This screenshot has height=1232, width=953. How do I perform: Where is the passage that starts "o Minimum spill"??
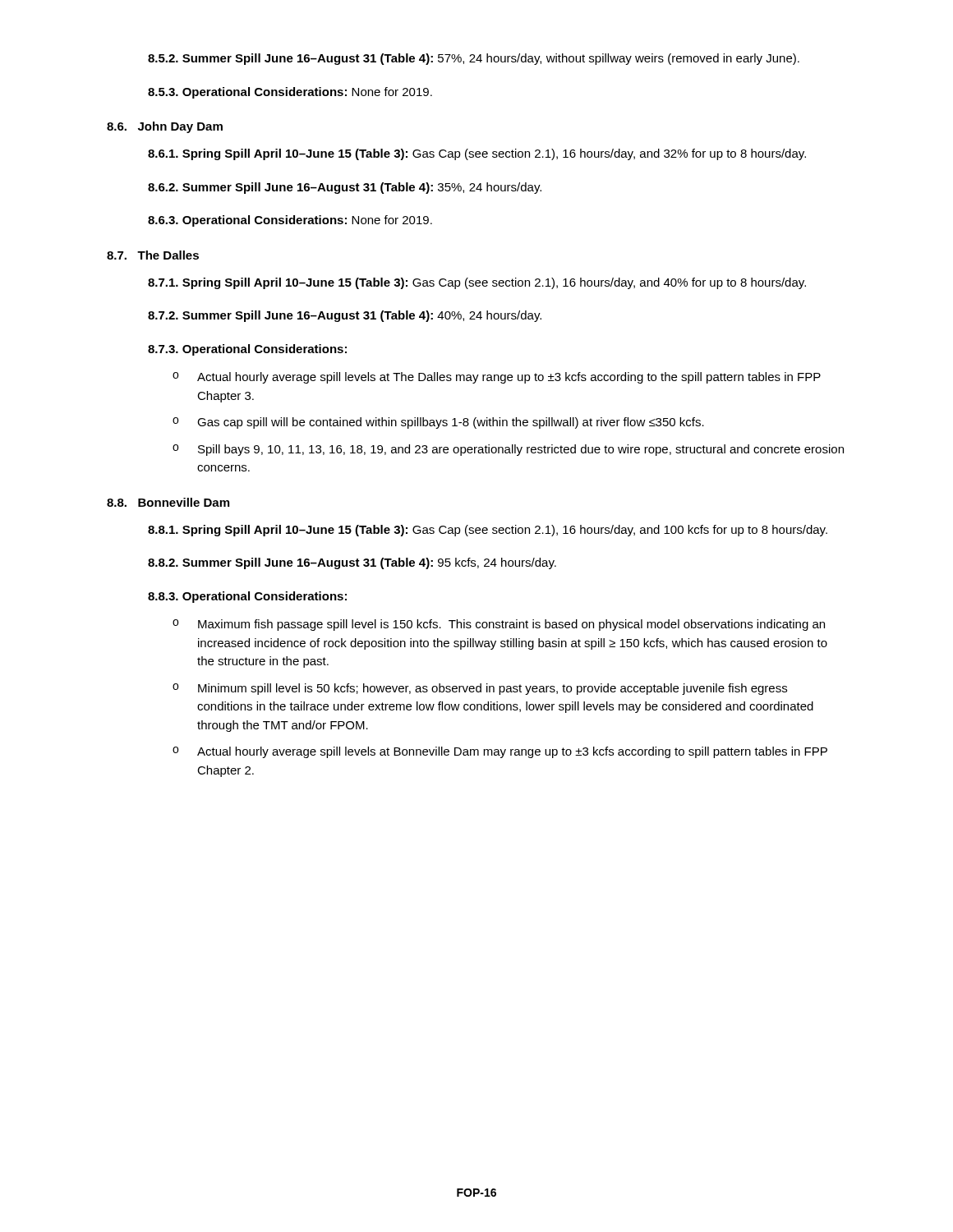point(509,707)
